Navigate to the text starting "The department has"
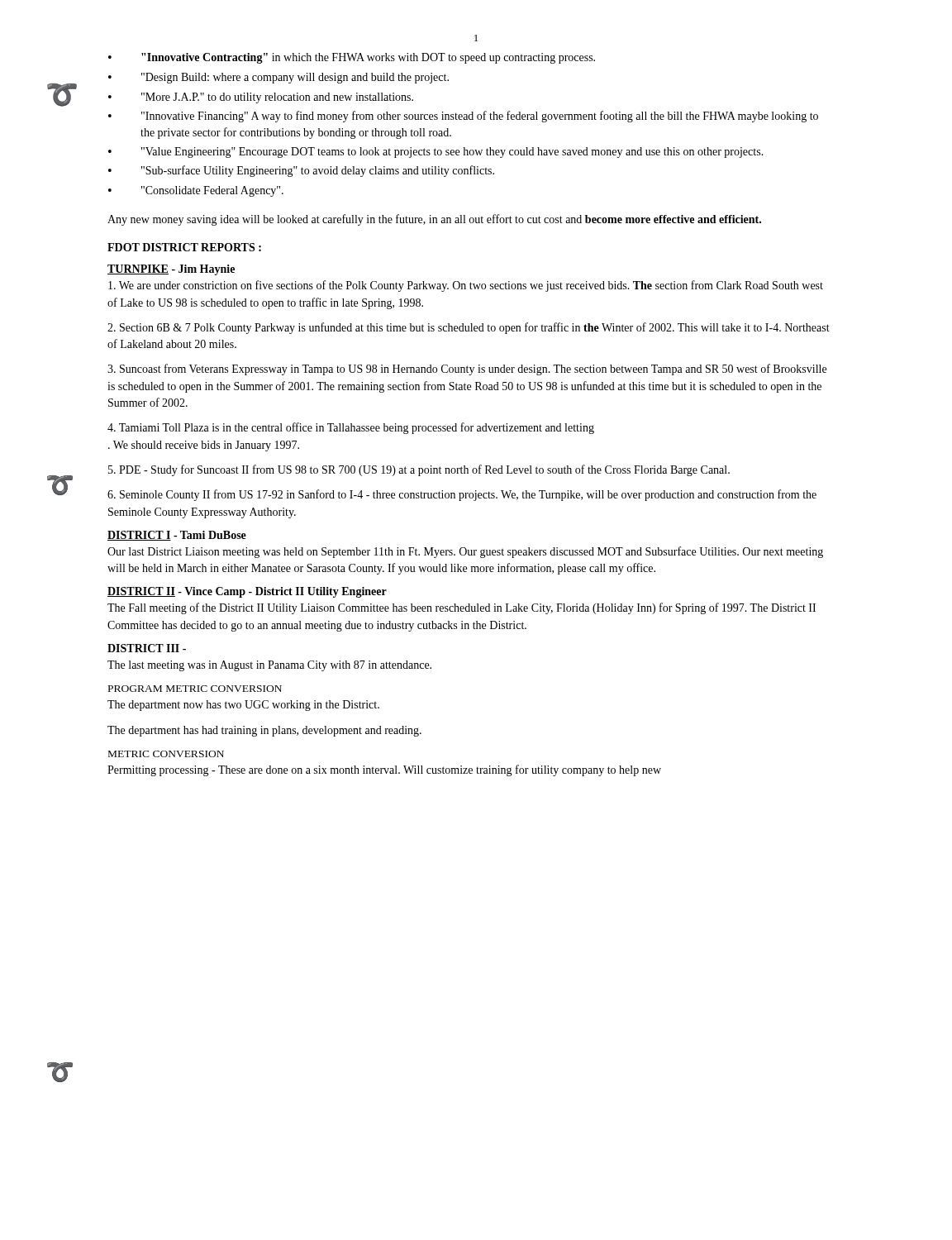The height and width of the screenshot is (1240, 952). pyautogui.click(x=265, y=730)
